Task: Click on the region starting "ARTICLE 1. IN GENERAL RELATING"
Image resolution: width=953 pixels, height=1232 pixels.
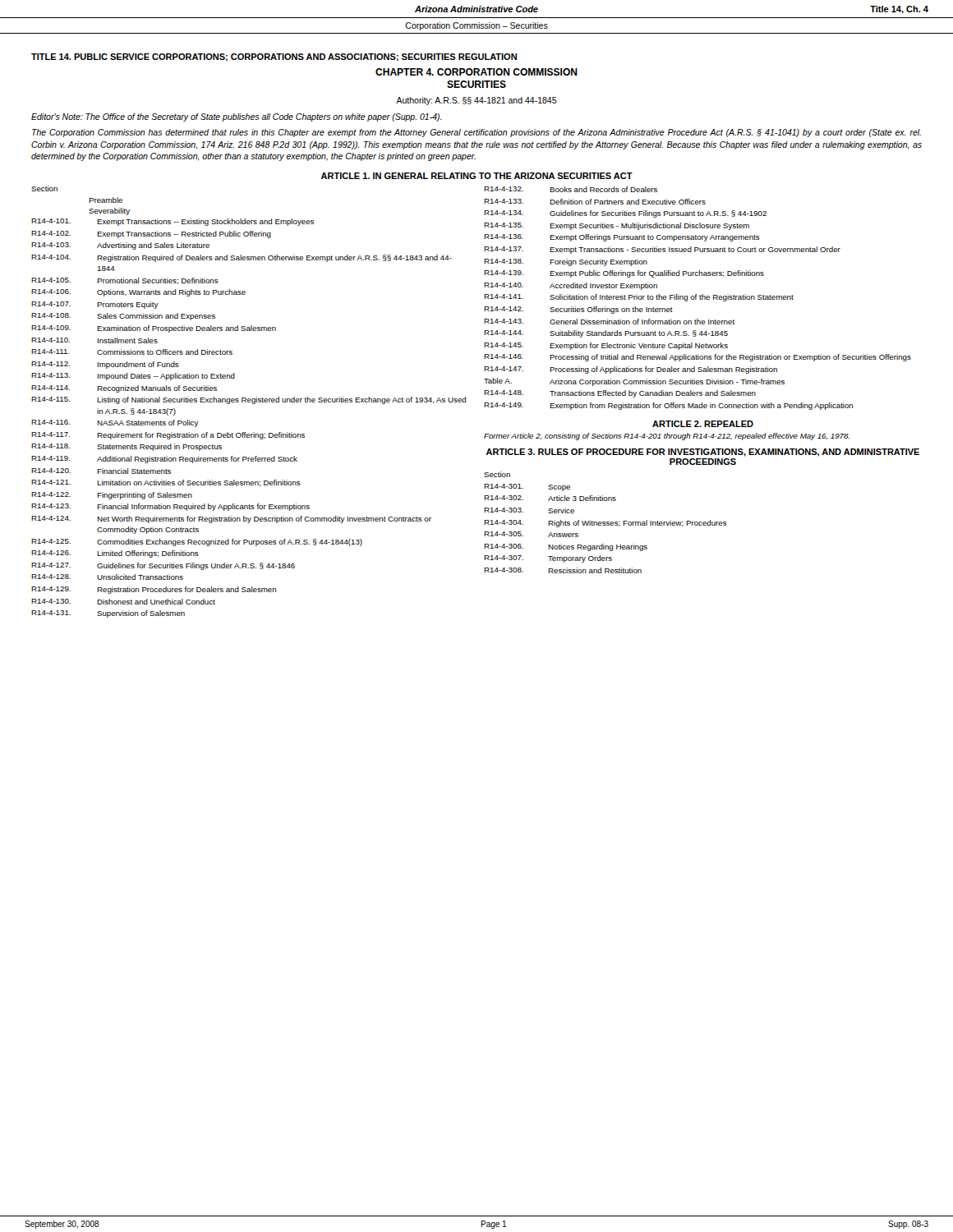Action: [476, 176]
